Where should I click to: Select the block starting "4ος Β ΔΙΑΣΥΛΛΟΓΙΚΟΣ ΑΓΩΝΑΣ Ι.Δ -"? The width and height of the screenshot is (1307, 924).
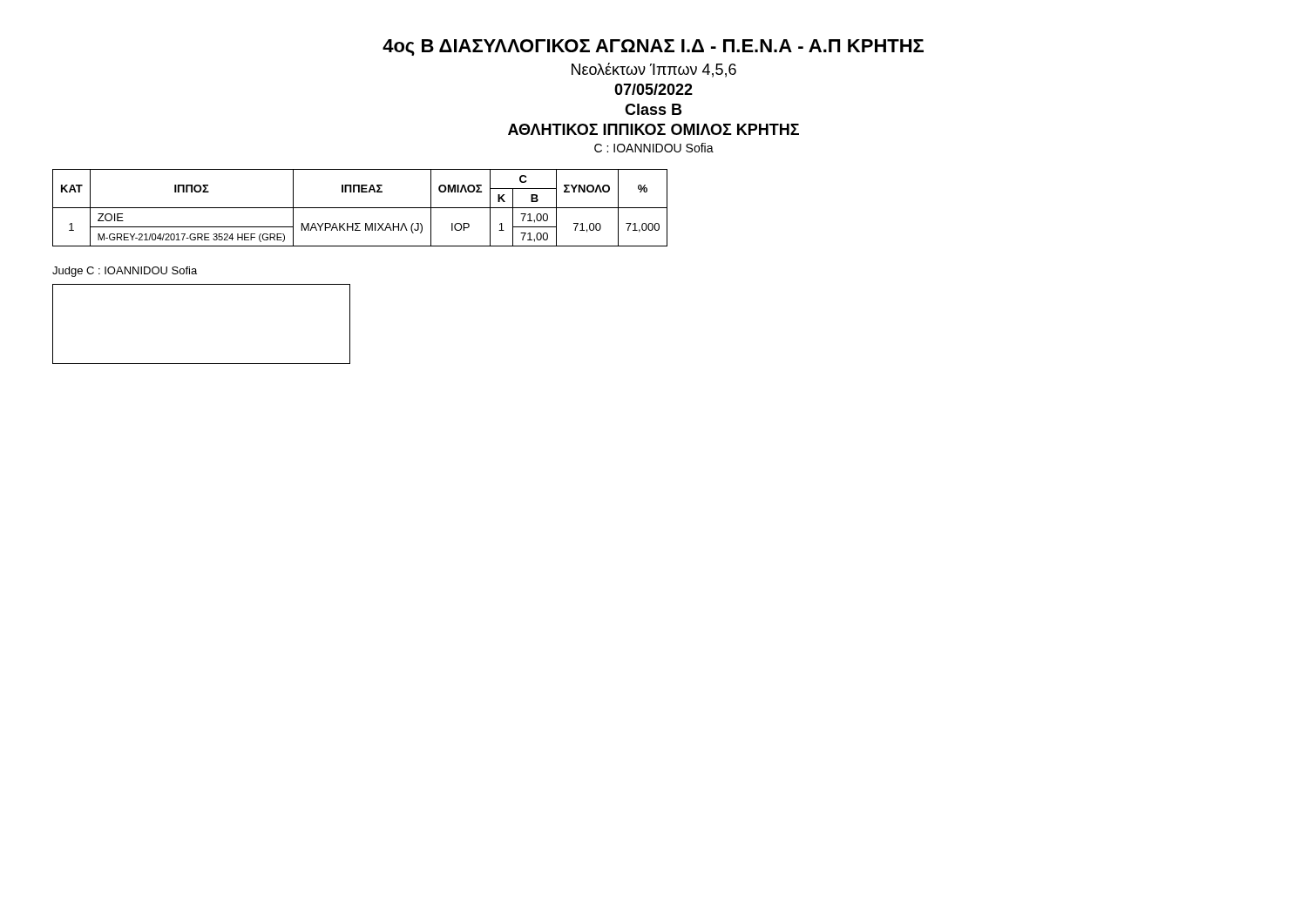(654, 95)
